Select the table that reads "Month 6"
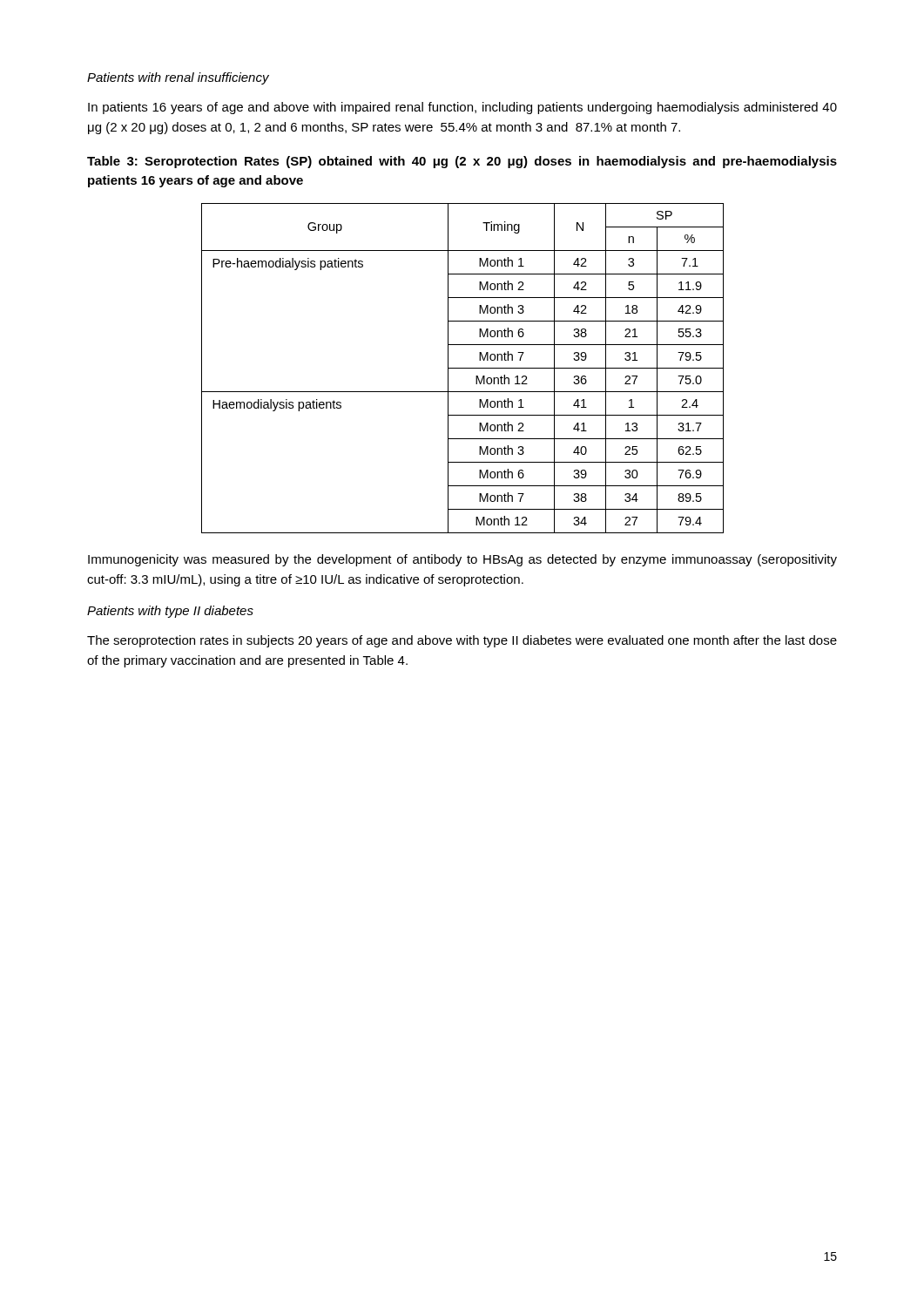This screenshot has width=924, height=1307. coord(462,368)
